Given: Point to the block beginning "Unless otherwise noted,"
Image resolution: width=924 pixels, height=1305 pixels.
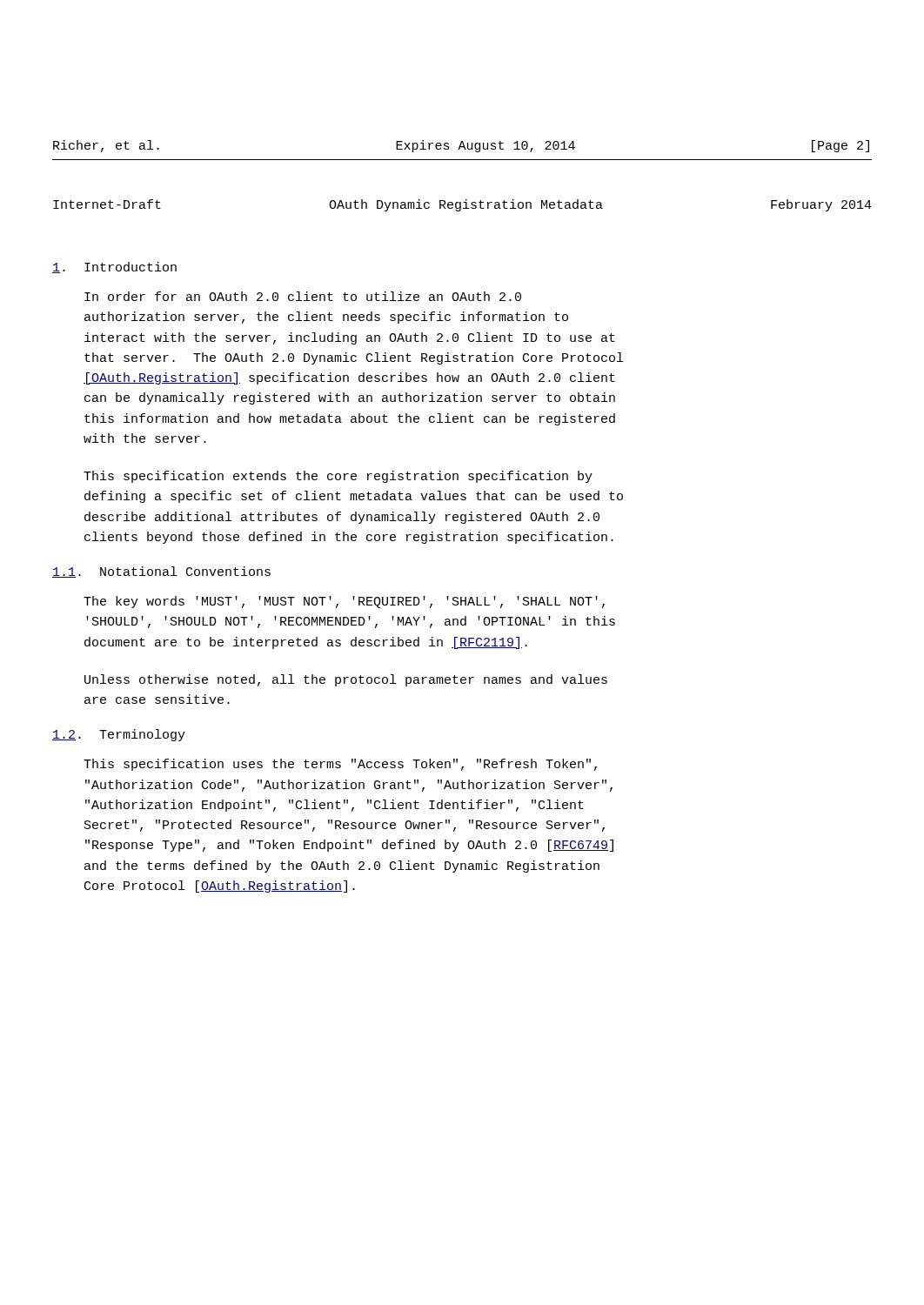Looking at the screenshot, I should 346,691.
